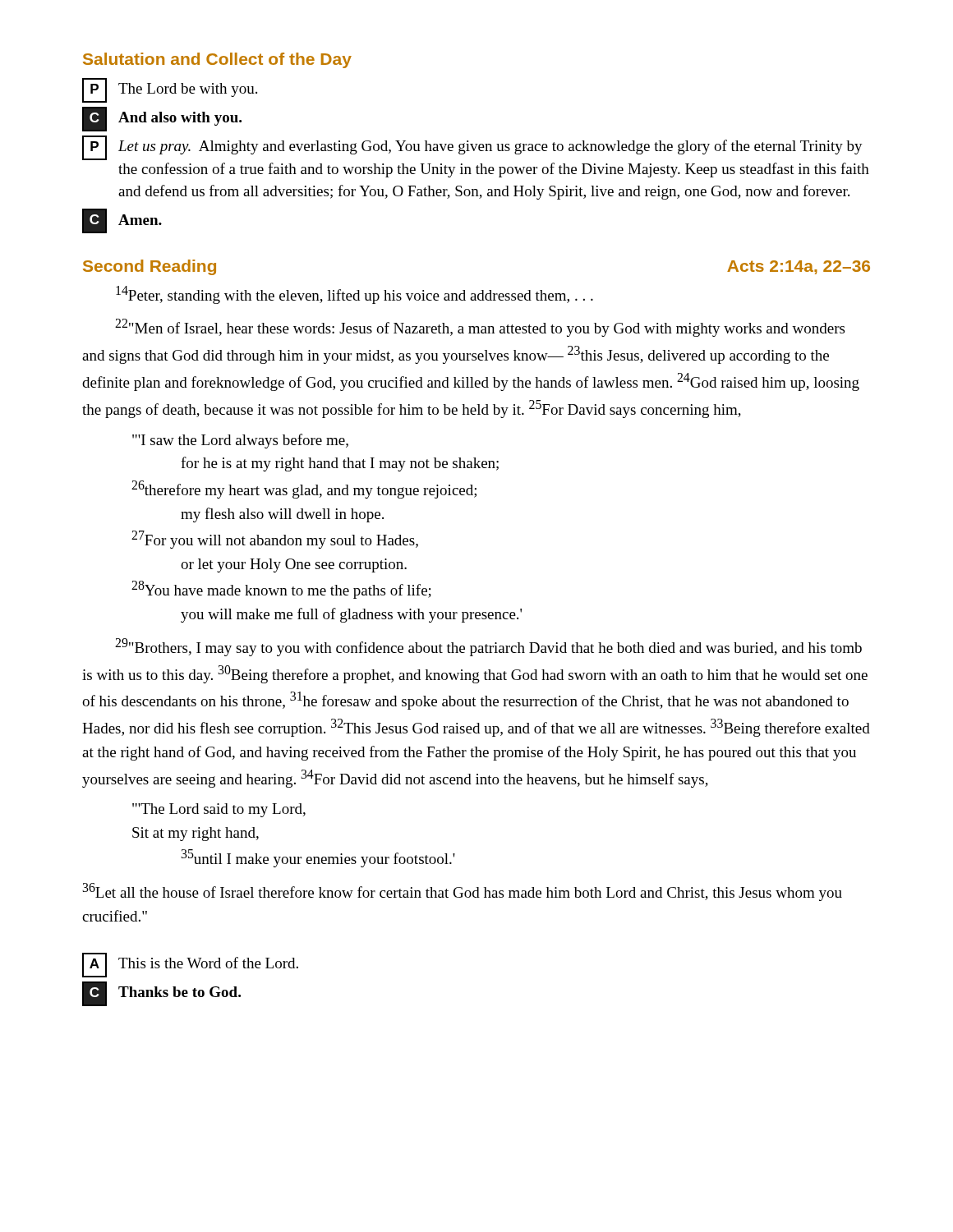Locate the block of text that opens with "A This is the Word"
The width and height of the screenshot is (953, 1232).
pyautogui.click(x=190, y=965)
